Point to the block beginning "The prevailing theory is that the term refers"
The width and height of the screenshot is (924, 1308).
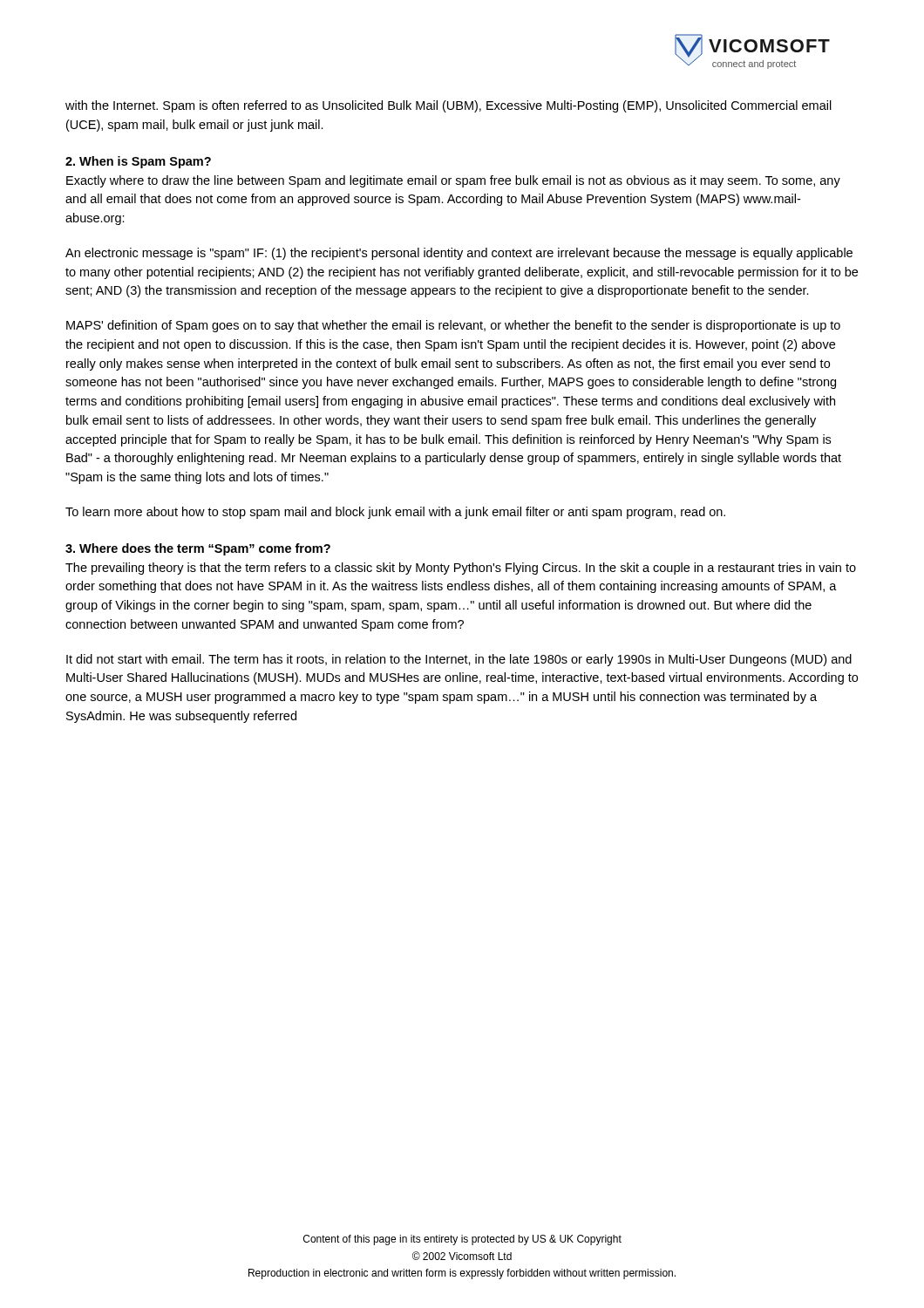pyautogui.click(x=461, y=596)
